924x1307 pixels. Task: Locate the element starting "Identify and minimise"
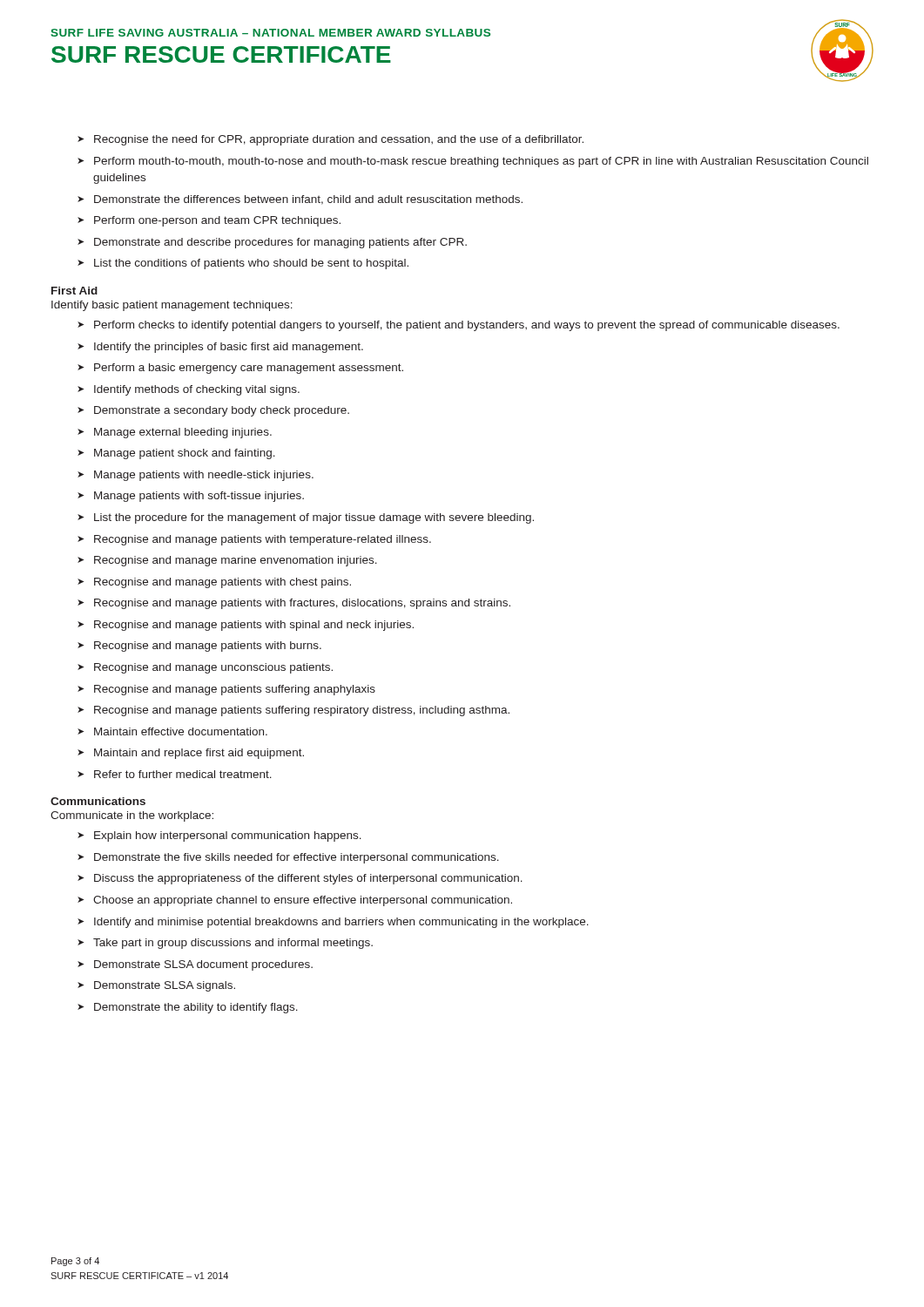click(x=341, y=921)
